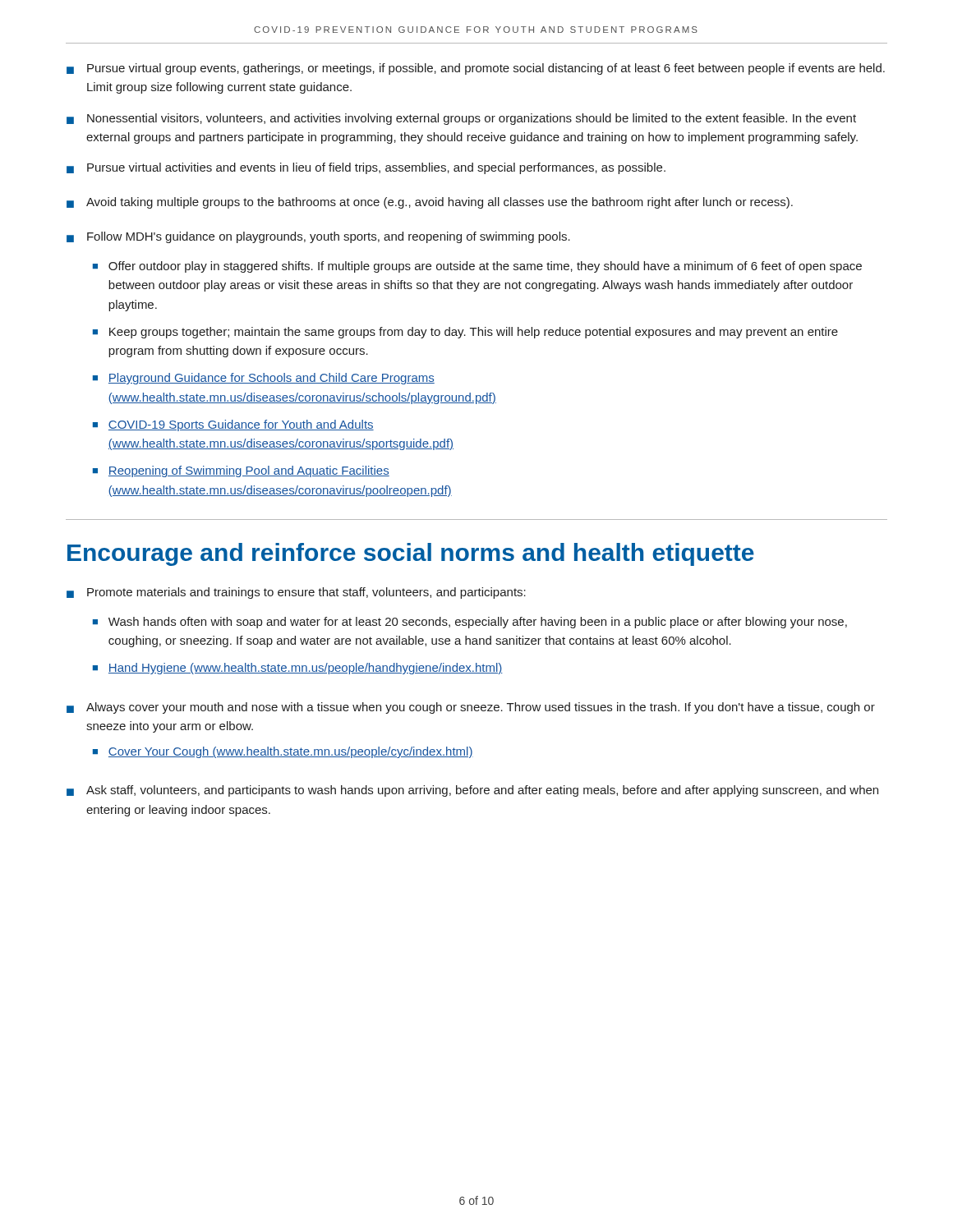Locate the list item that says "■ Pursue virtual group events,"
The image size is (953, 1232).
coord(476,77)
